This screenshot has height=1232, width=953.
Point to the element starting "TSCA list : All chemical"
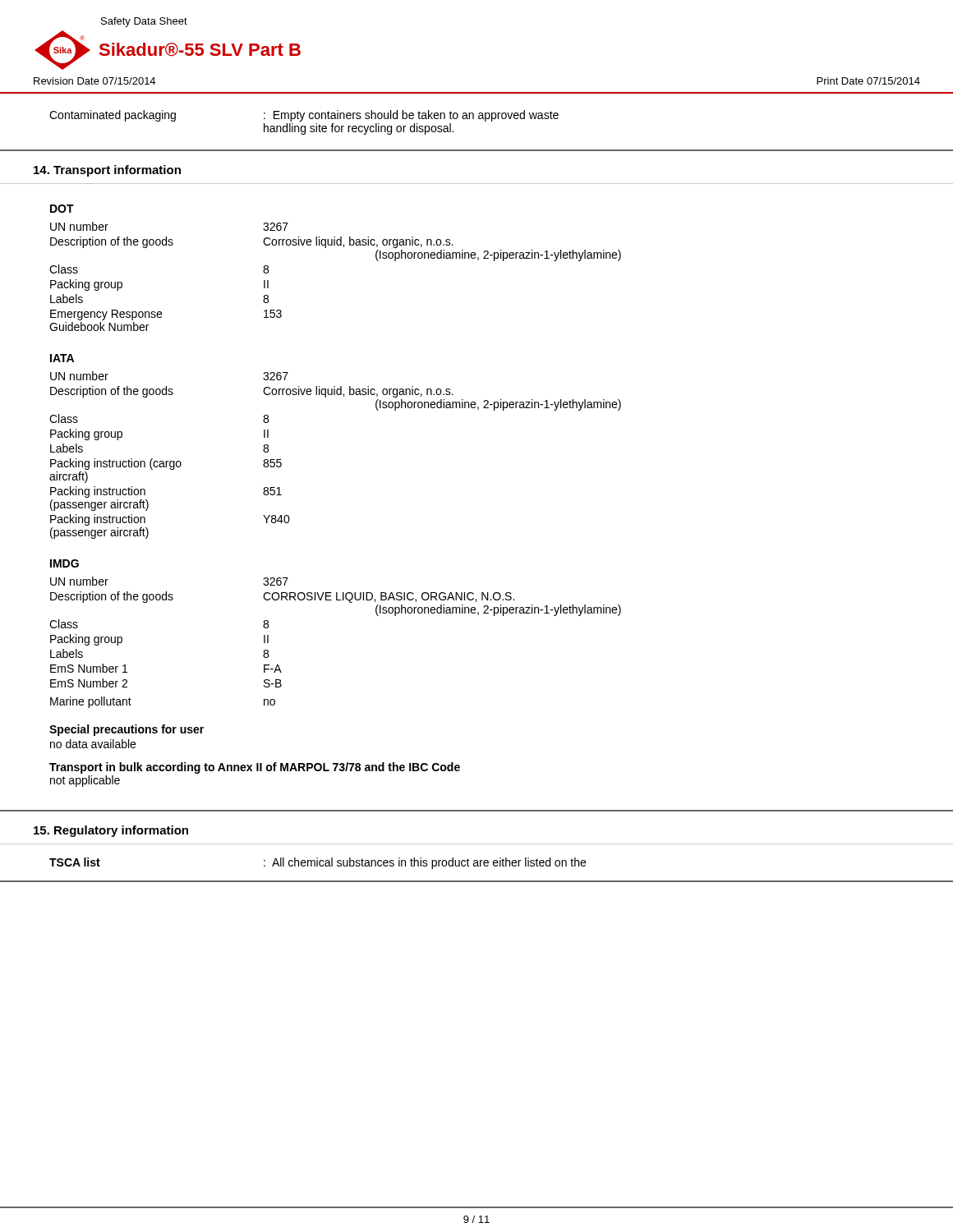coord(476,863)
